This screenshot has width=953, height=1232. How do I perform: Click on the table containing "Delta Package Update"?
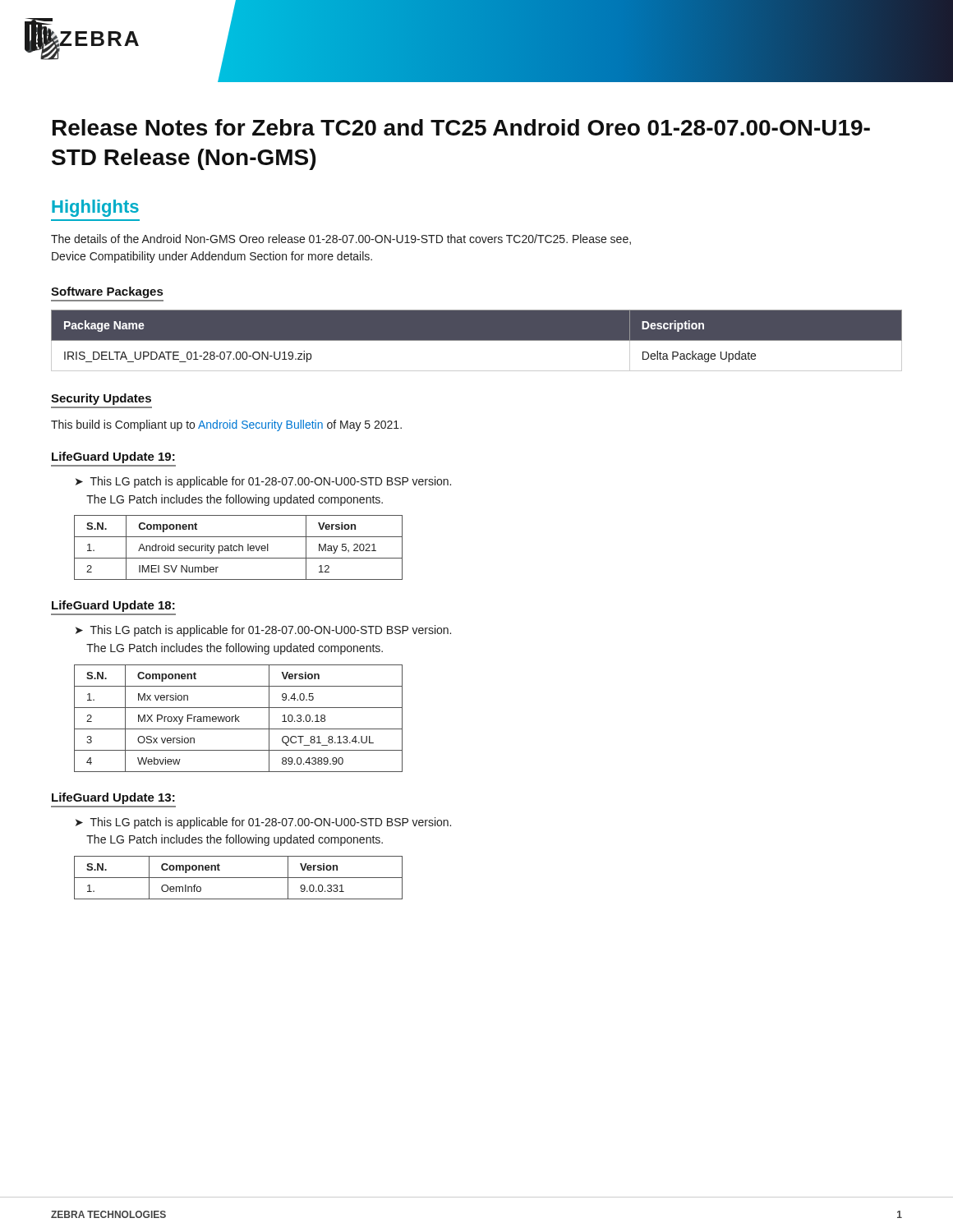tap(476, 341)
